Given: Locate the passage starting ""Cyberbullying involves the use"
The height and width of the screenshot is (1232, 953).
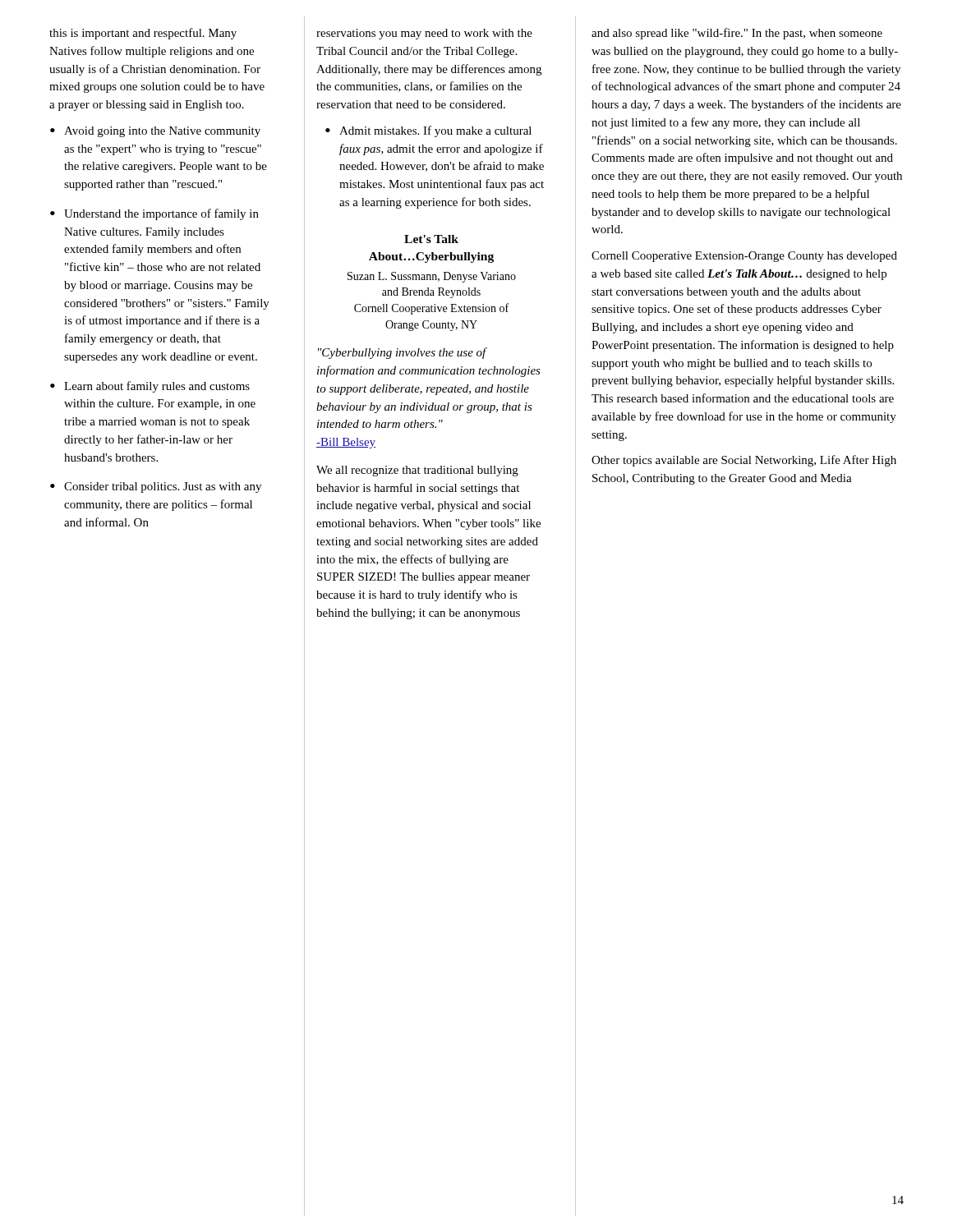Looking at the screenshot, I should 428,397.
